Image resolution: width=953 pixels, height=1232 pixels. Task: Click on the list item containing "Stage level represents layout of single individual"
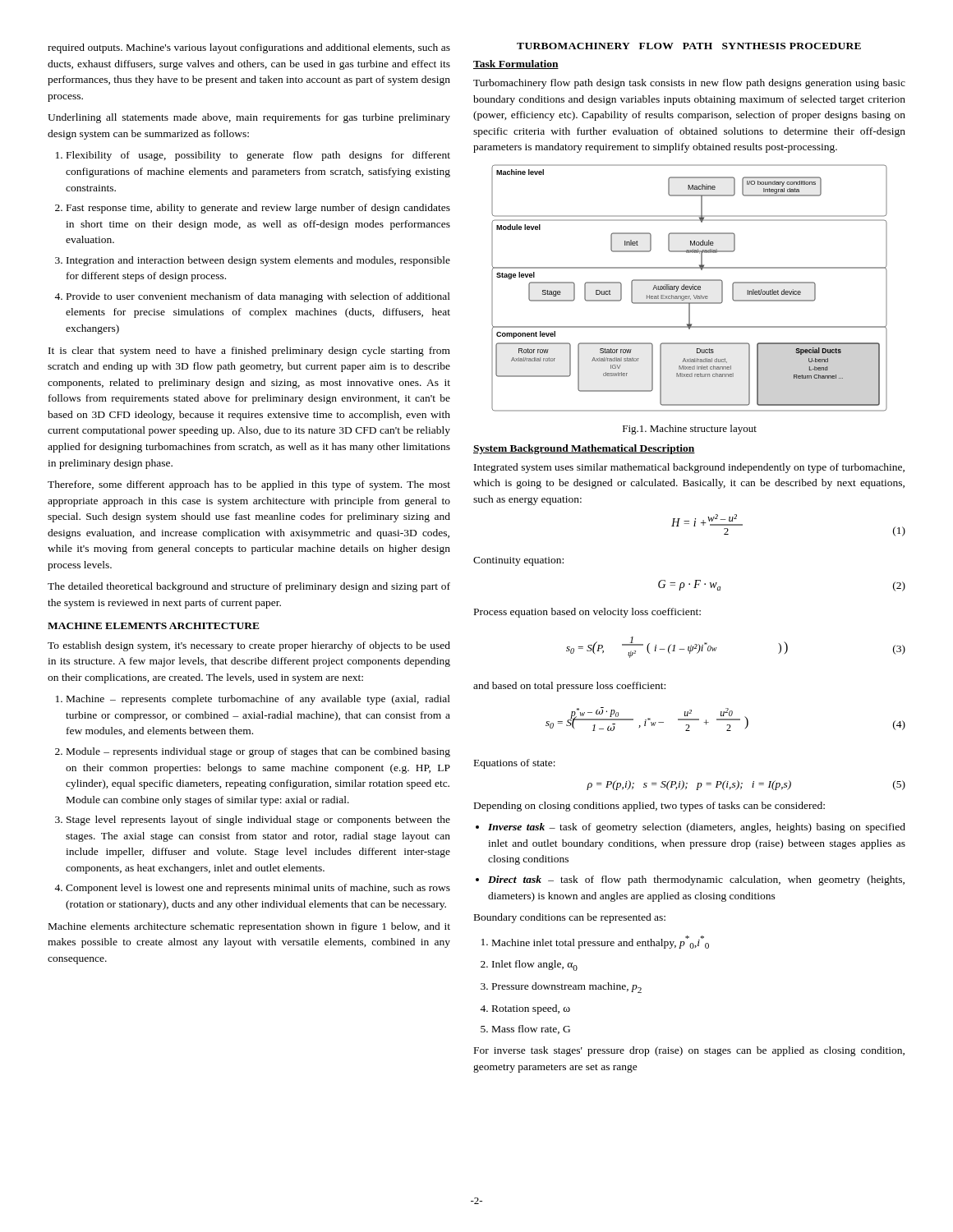[x=258, y=844]
